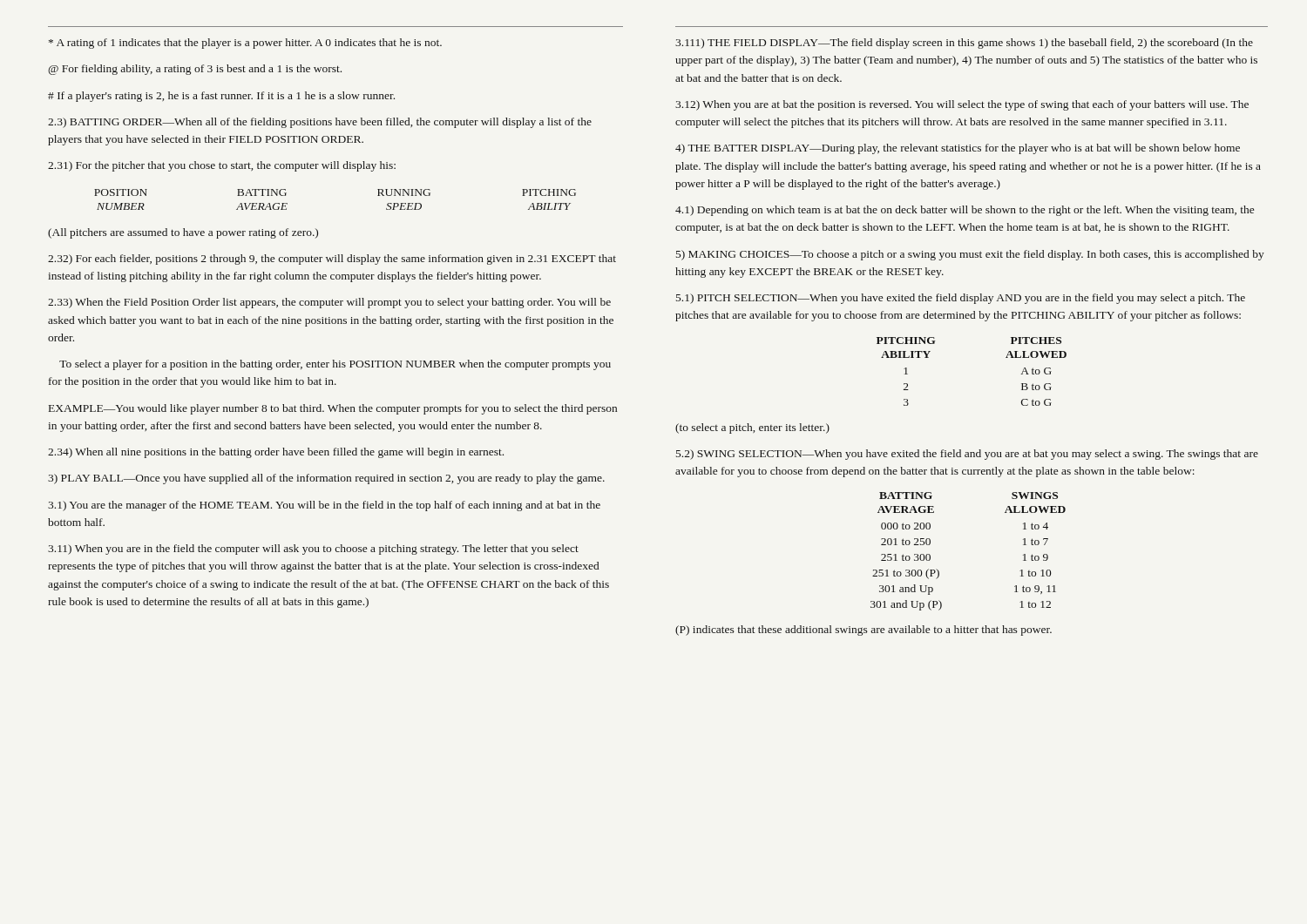Click on the block starting "1) Depending on which team"
The image size is (1307, 924).
tap(965, 218)
